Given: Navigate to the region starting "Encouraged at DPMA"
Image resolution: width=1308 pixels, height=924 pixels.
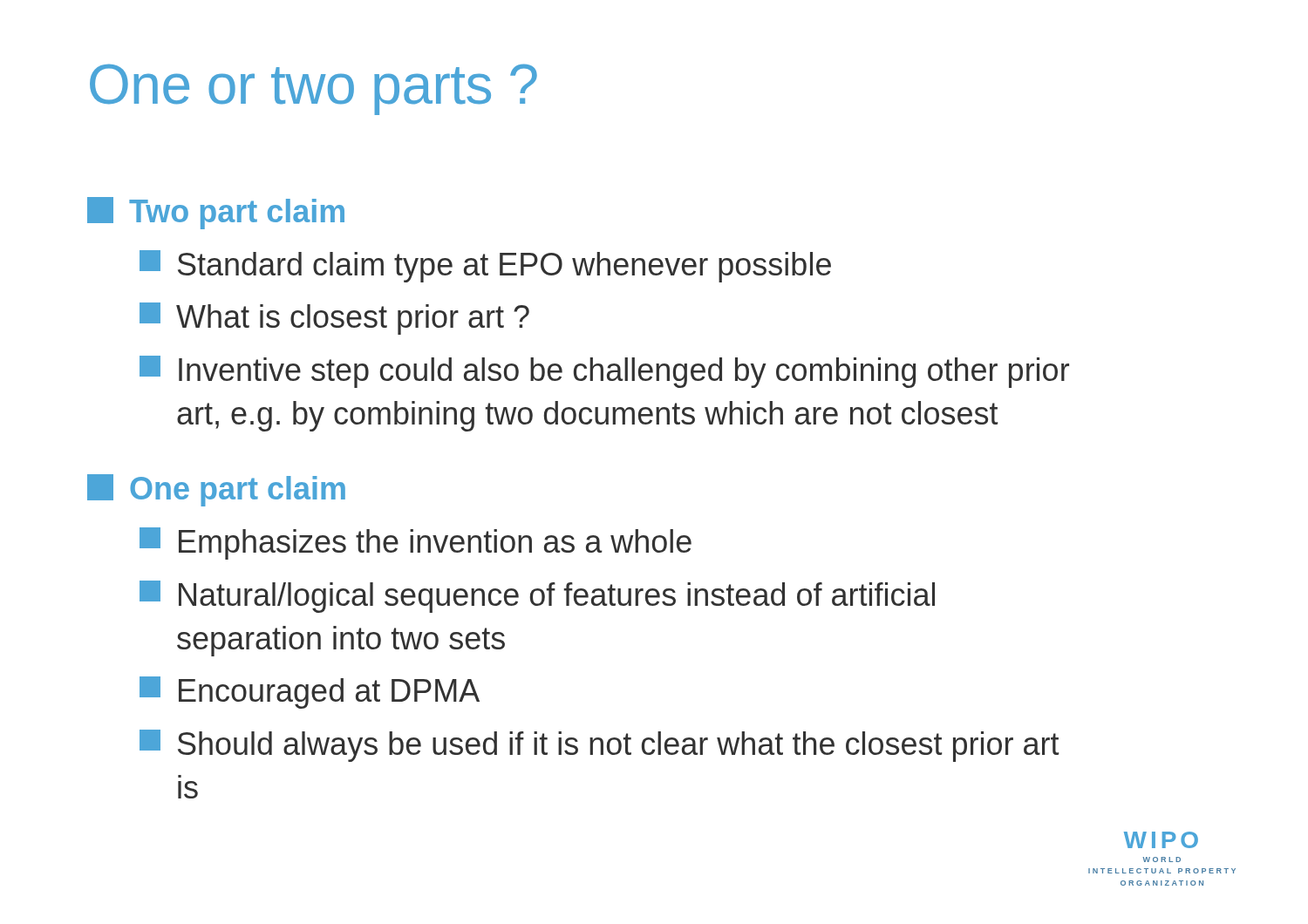Looking at the screenshot, I should pyautogui.click(x=310, y=692).
